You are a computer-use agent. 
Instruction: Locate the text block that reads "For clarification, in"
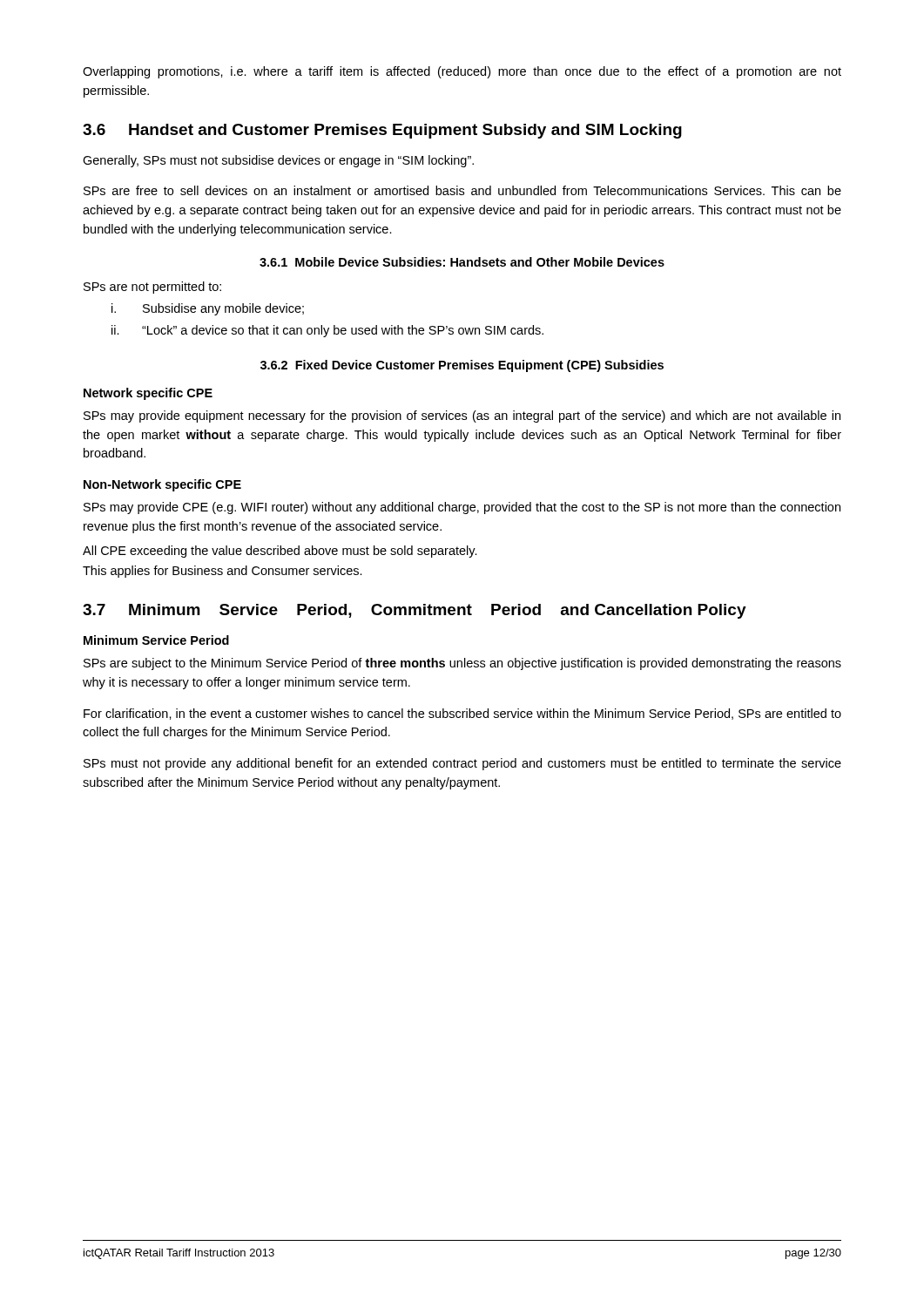coord(462,723)
